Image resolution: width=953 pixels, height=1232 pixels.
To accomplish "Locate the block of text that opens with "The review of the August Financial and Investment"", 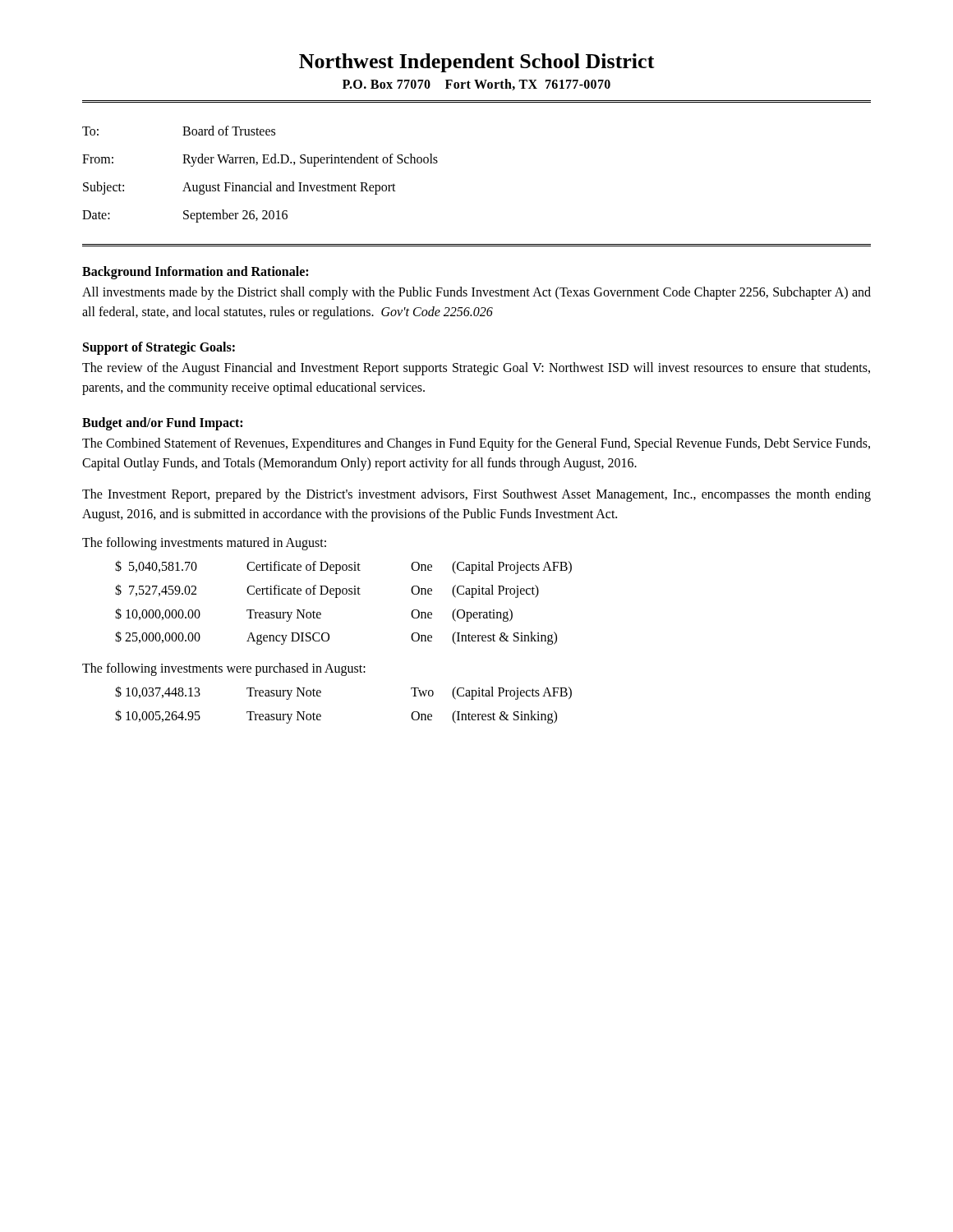I will (x=476, y=377).
